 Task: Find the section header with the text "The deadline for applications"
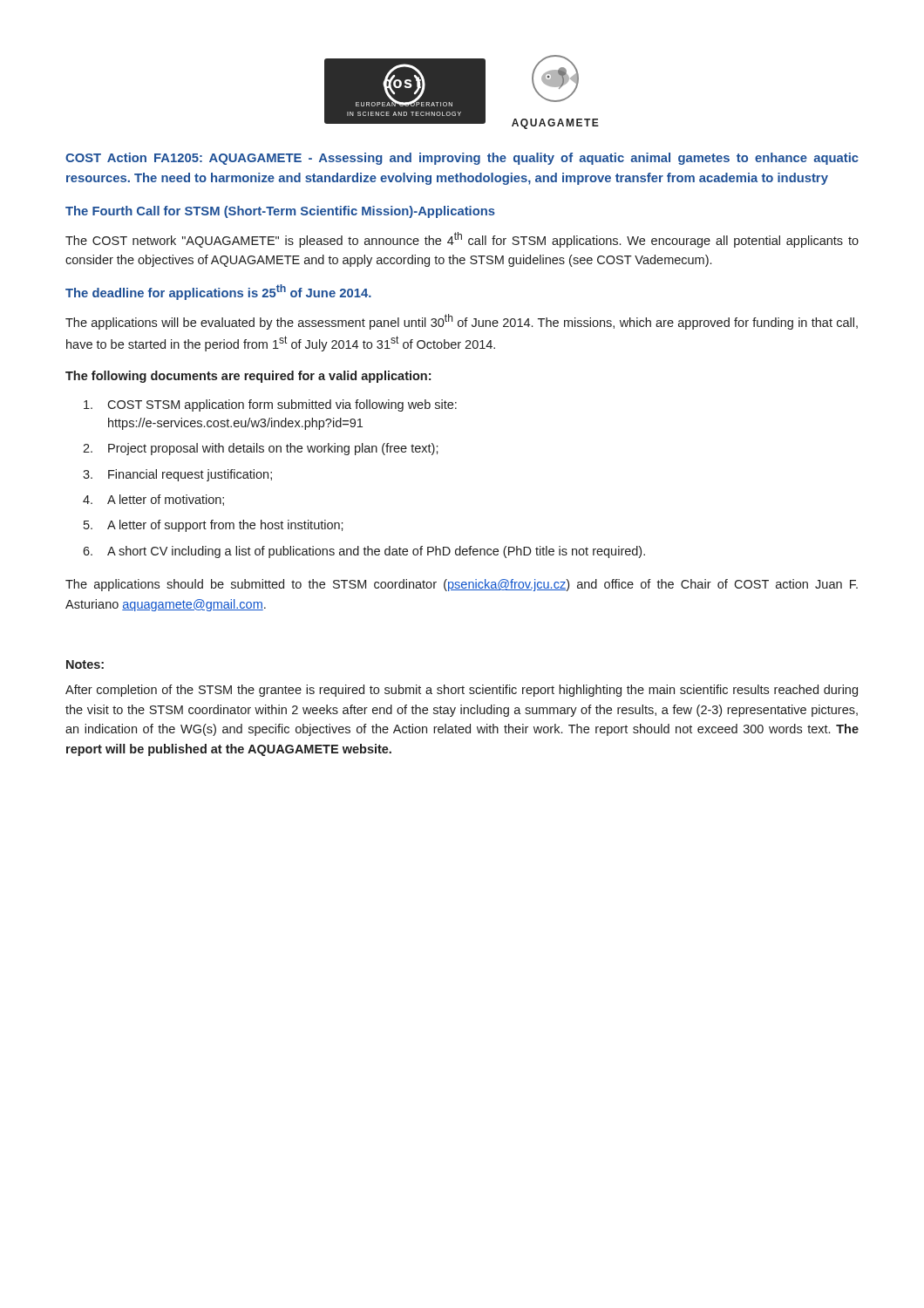pyautogui.click(x=218, y=291)
